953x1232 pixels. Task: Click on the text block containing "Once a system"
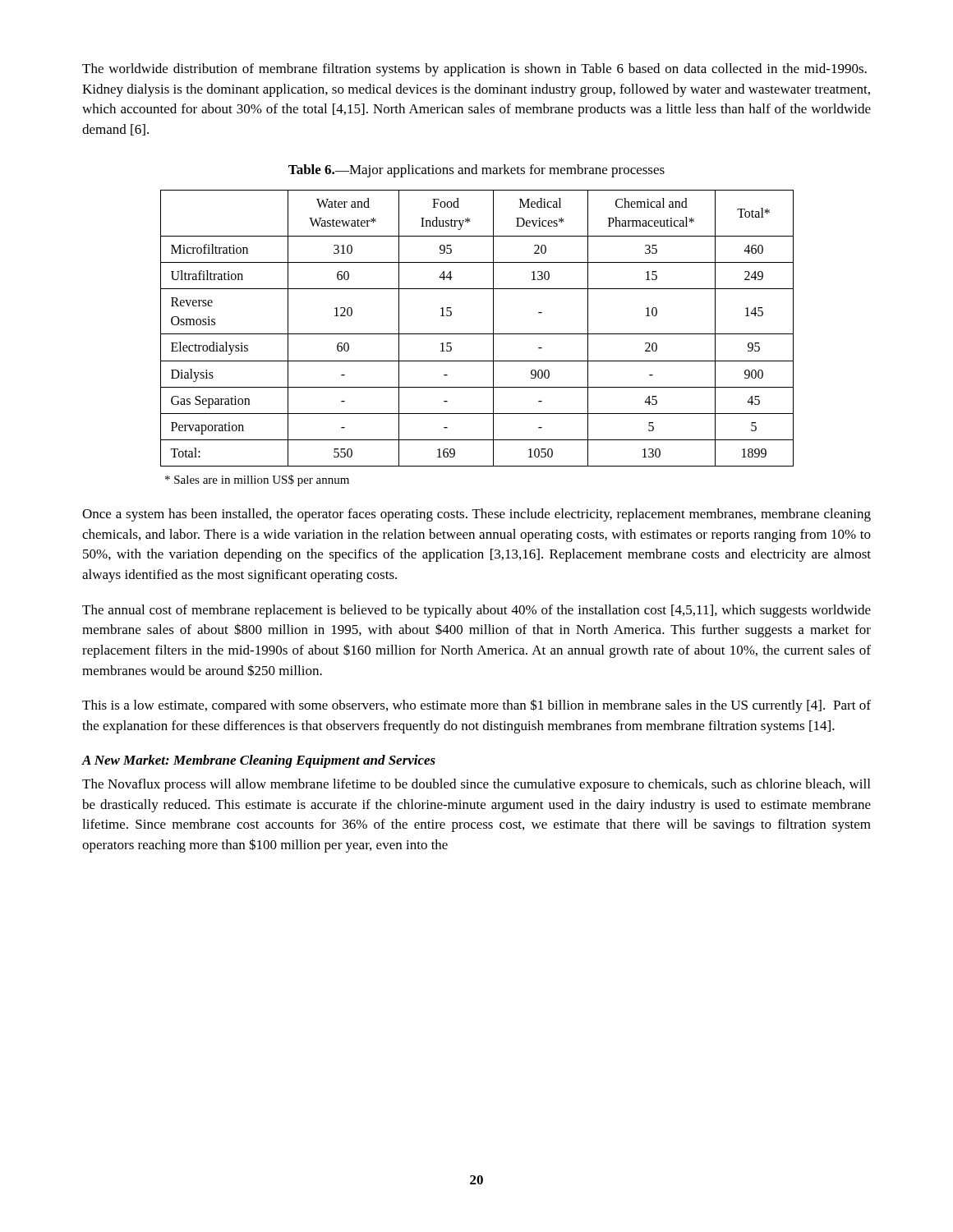coord(476,544)
